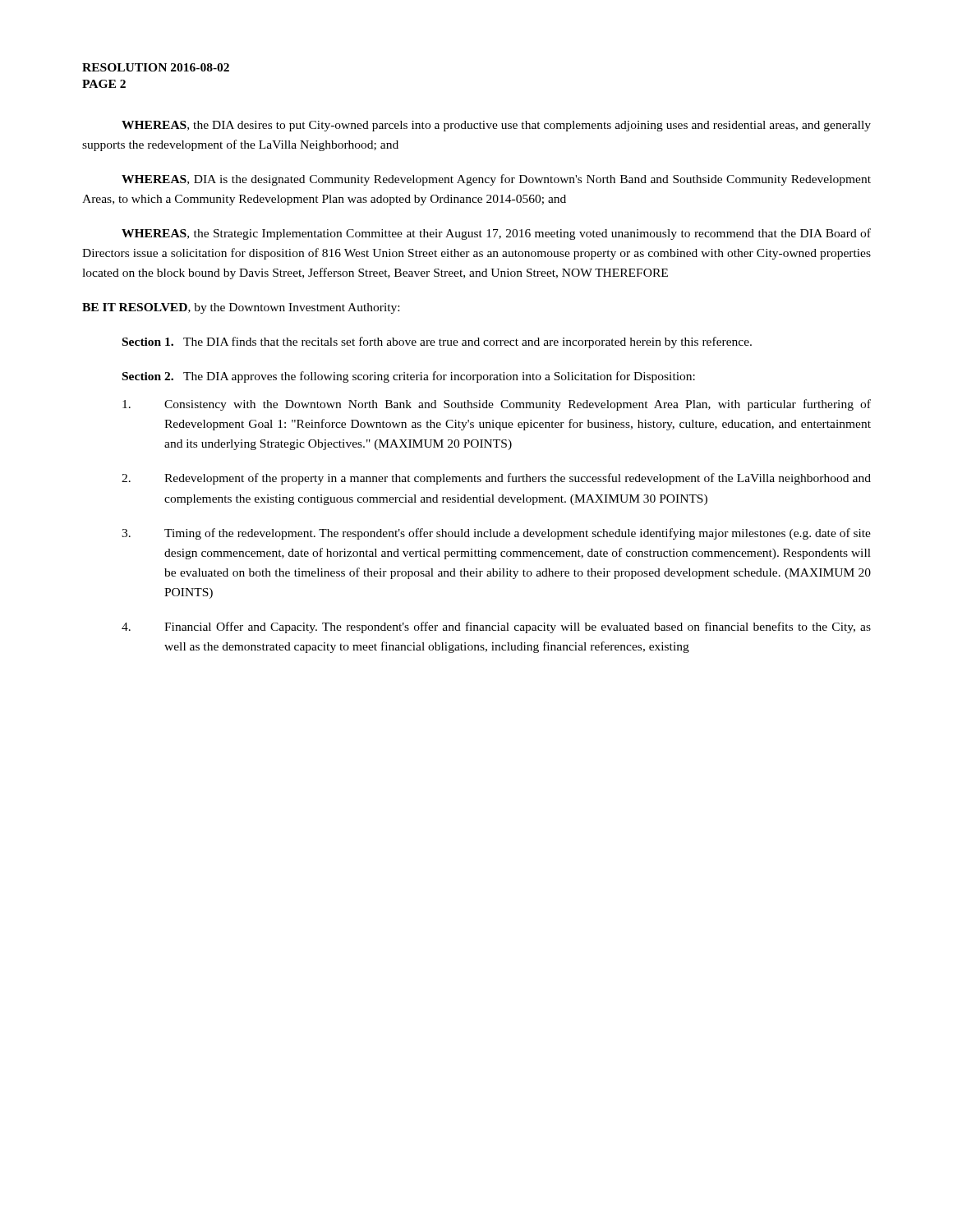Where is the passage that starts "Section 2. The DIA approves the following scoring"?
This screenshot has width=953, height=1232.
[x=409, y=376]
